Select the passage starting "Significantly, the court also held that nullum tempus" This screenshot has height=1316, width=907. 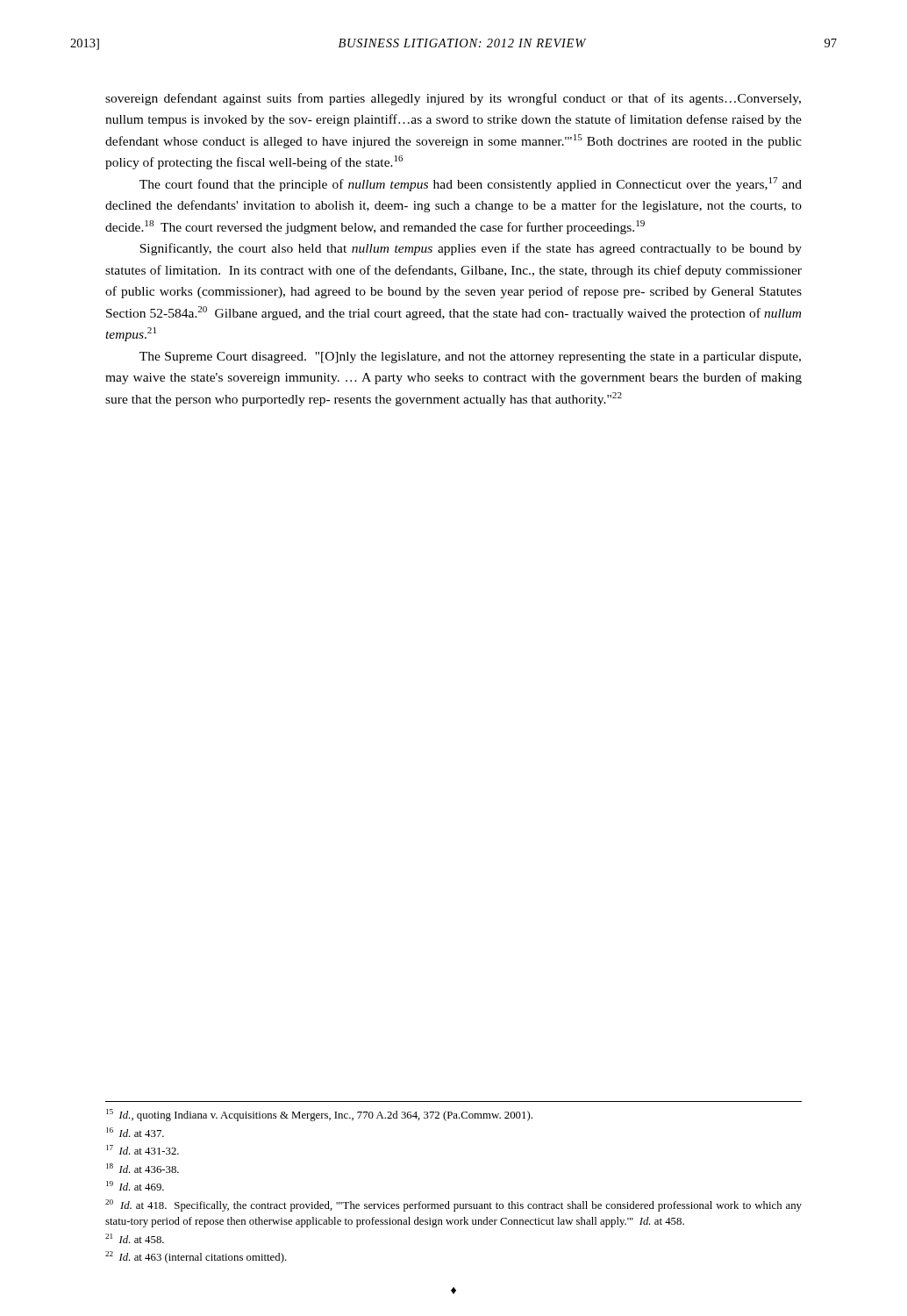pyautogui.click(x=454, y=291)
